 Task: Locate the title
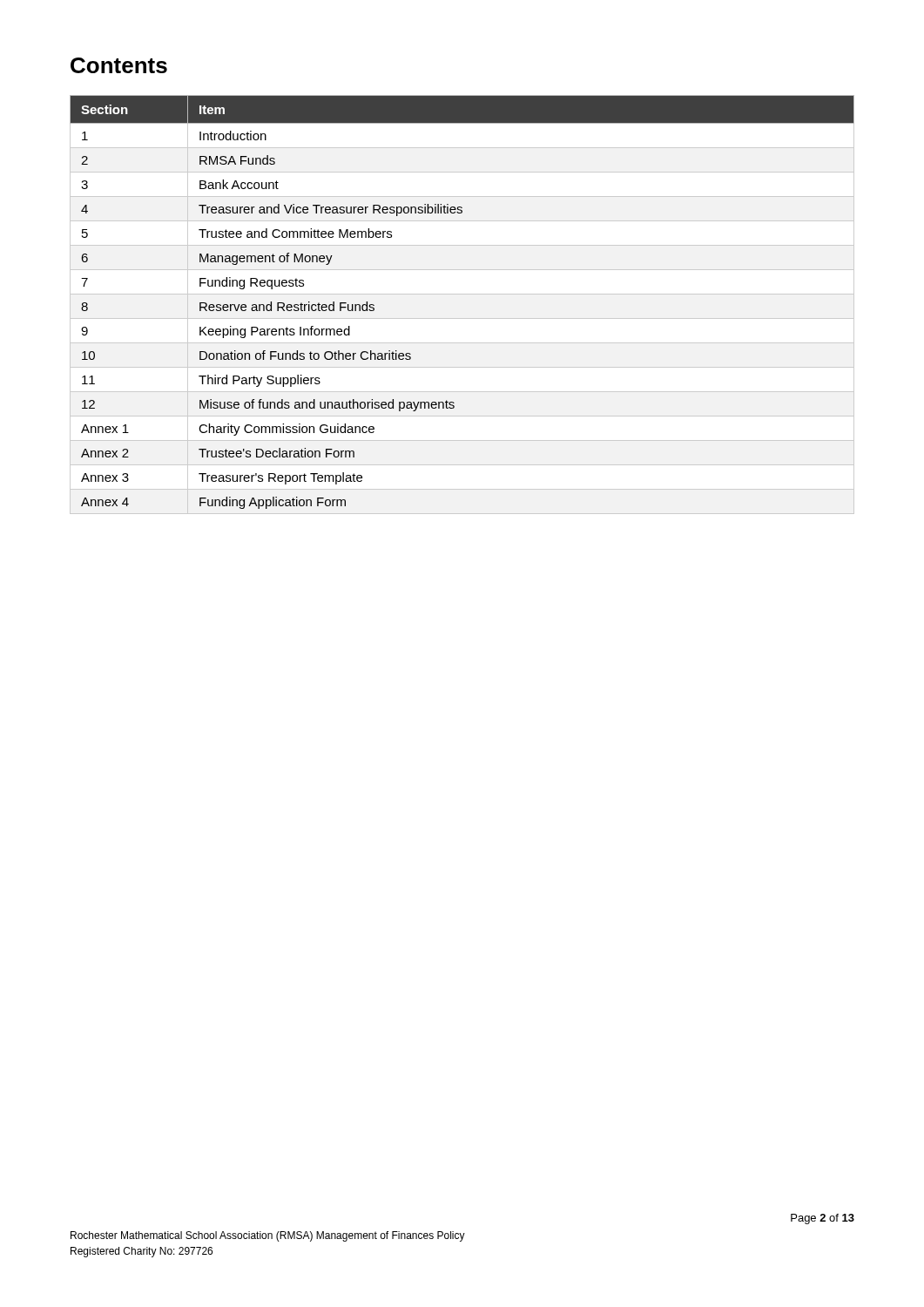click(462, 66)
